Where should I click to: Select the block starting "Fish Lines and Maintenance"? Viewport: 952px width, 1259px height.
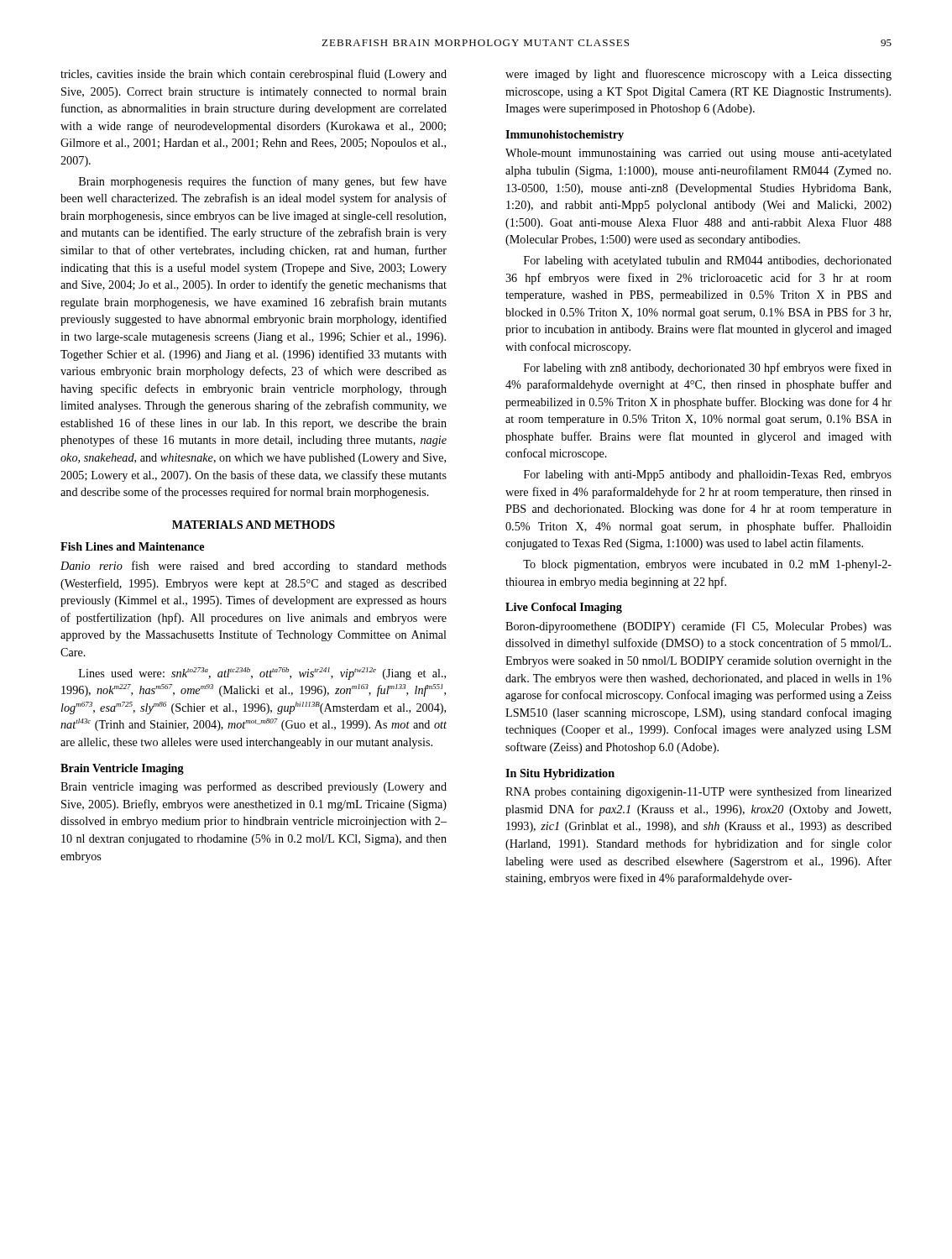point(132,547)
